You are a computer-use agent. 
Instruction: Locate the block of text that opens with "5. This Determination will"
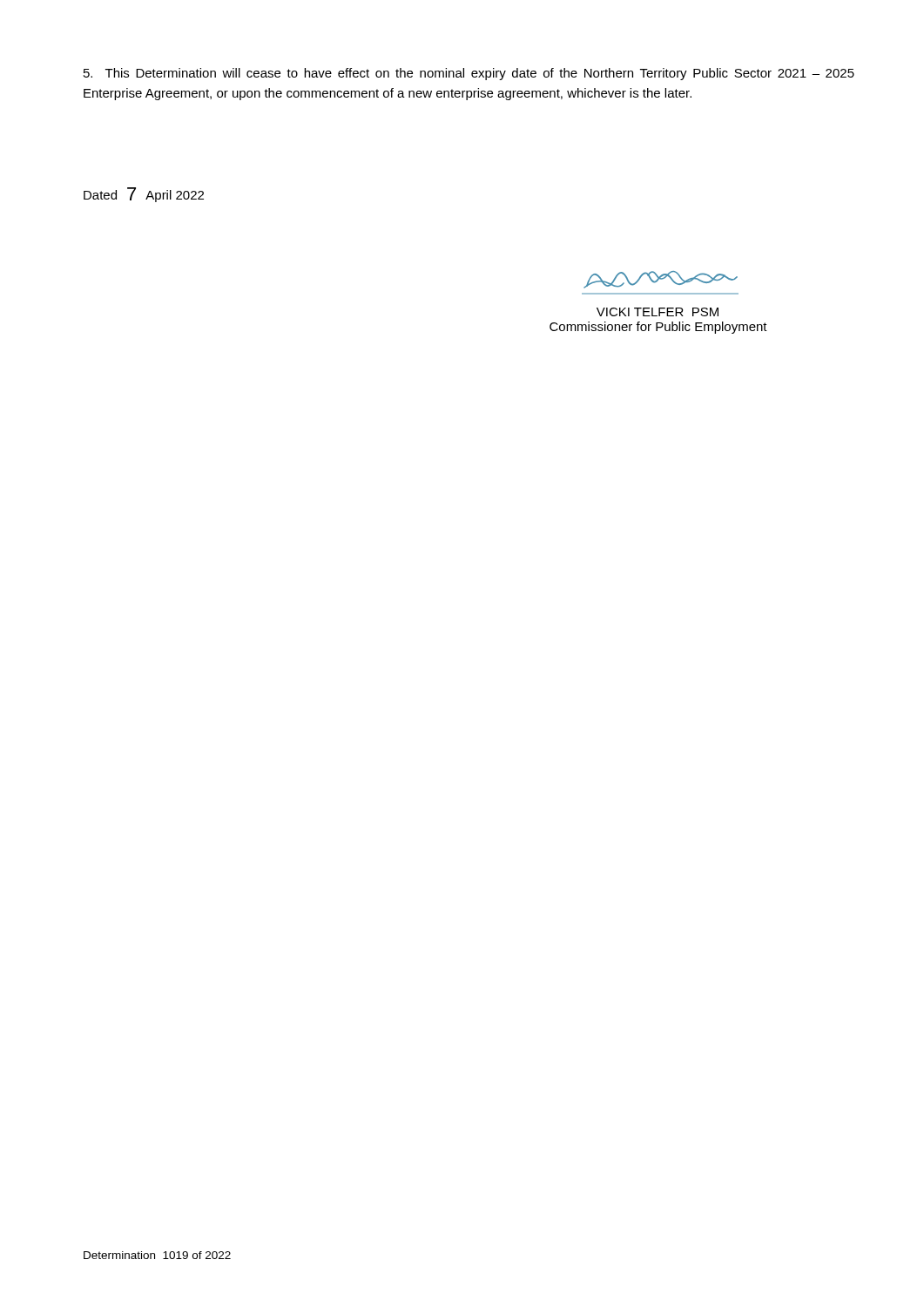(469, 83)
